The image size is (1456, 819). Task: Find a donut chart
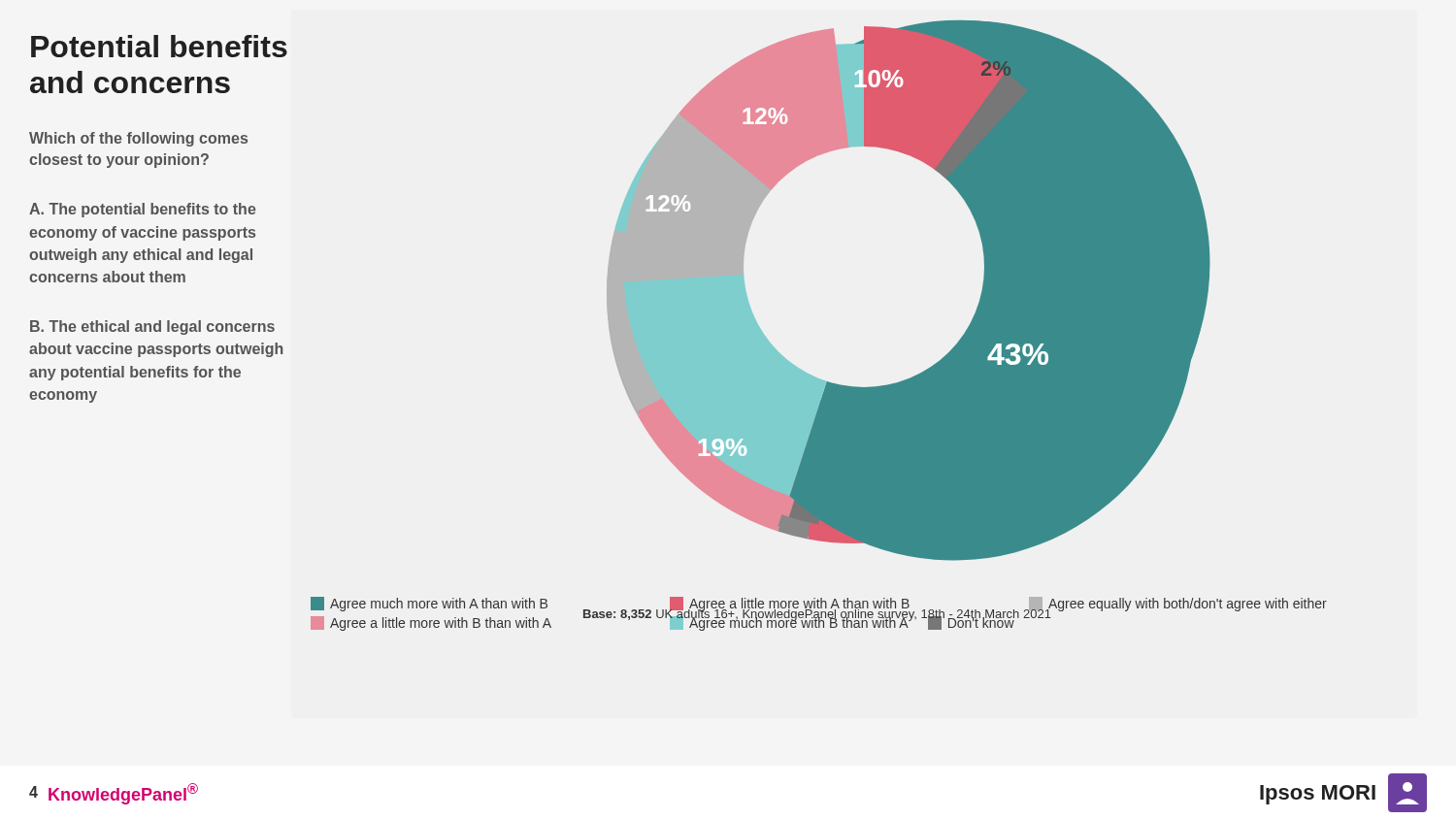tap(854, 325)
